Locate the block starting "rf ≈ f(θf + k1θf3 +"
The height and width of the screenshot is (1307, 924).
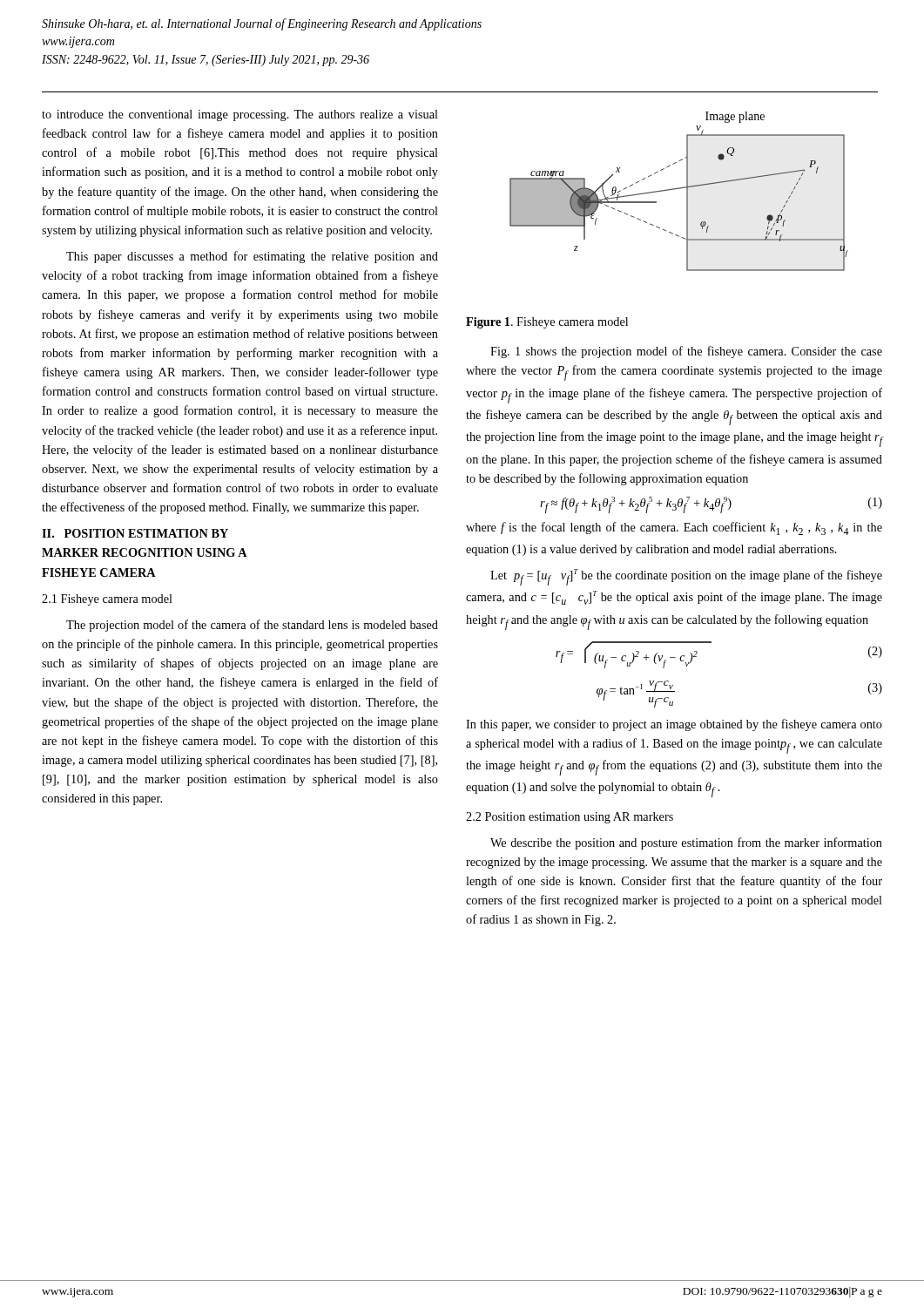(x=674, y=504)
